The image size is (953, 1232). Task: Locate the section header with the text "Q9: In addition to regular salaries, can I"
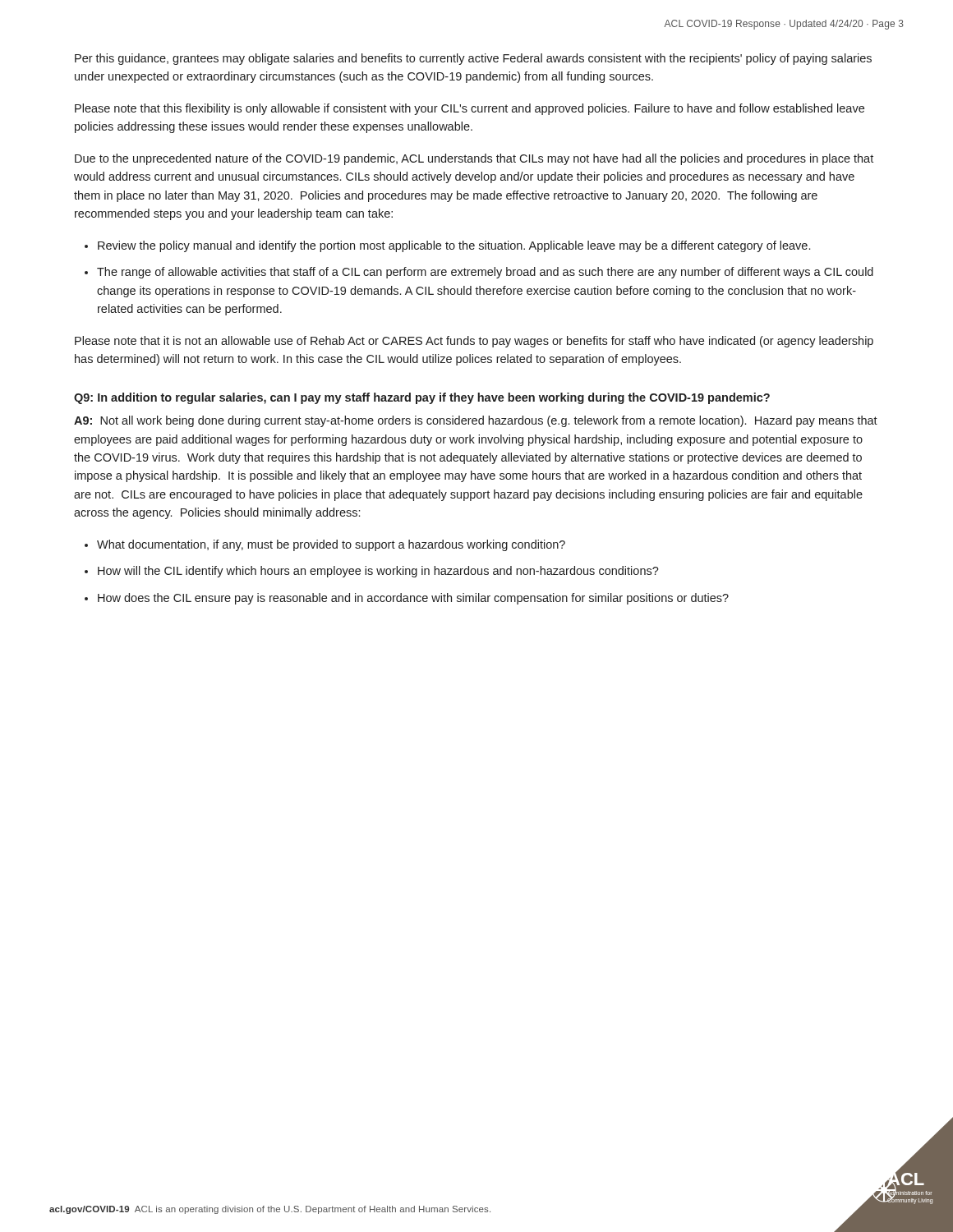422,397
